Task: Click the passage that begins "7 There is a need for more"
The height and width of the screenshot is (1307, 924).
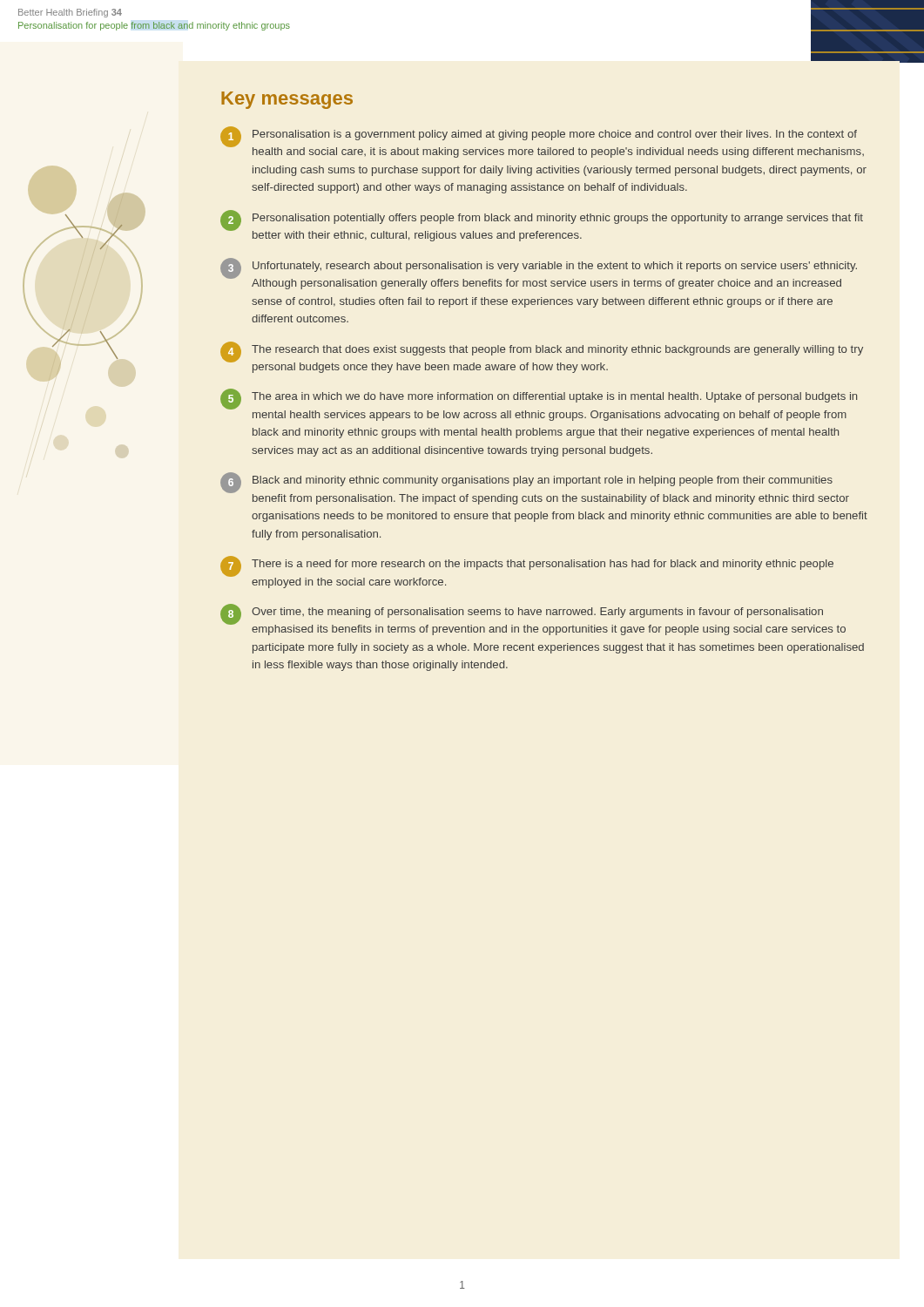Action: [545, 573]
